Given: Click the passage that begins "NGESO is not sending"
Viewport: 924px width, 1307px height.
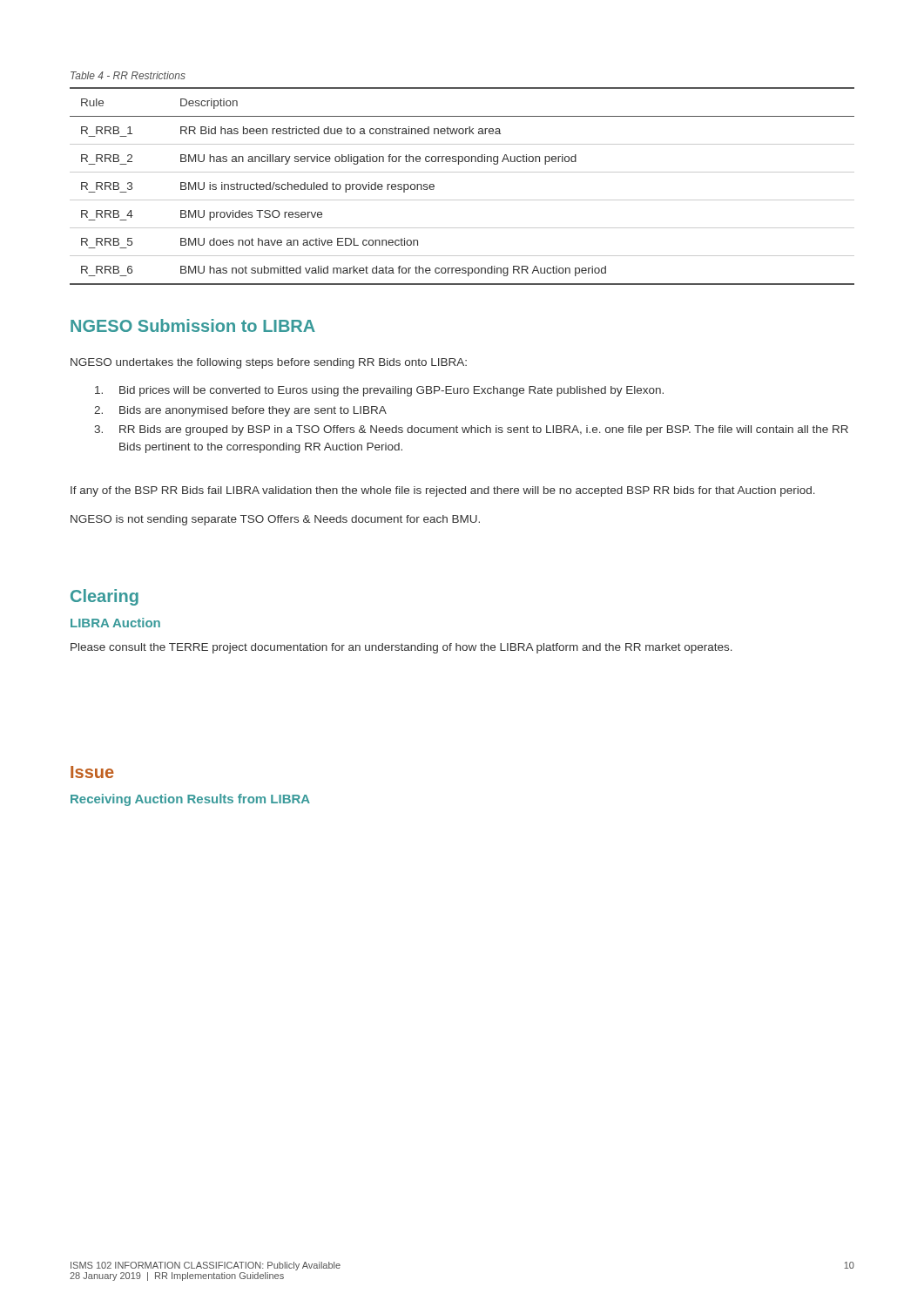Looking at the screenshot, I should (x=275, y=518).
